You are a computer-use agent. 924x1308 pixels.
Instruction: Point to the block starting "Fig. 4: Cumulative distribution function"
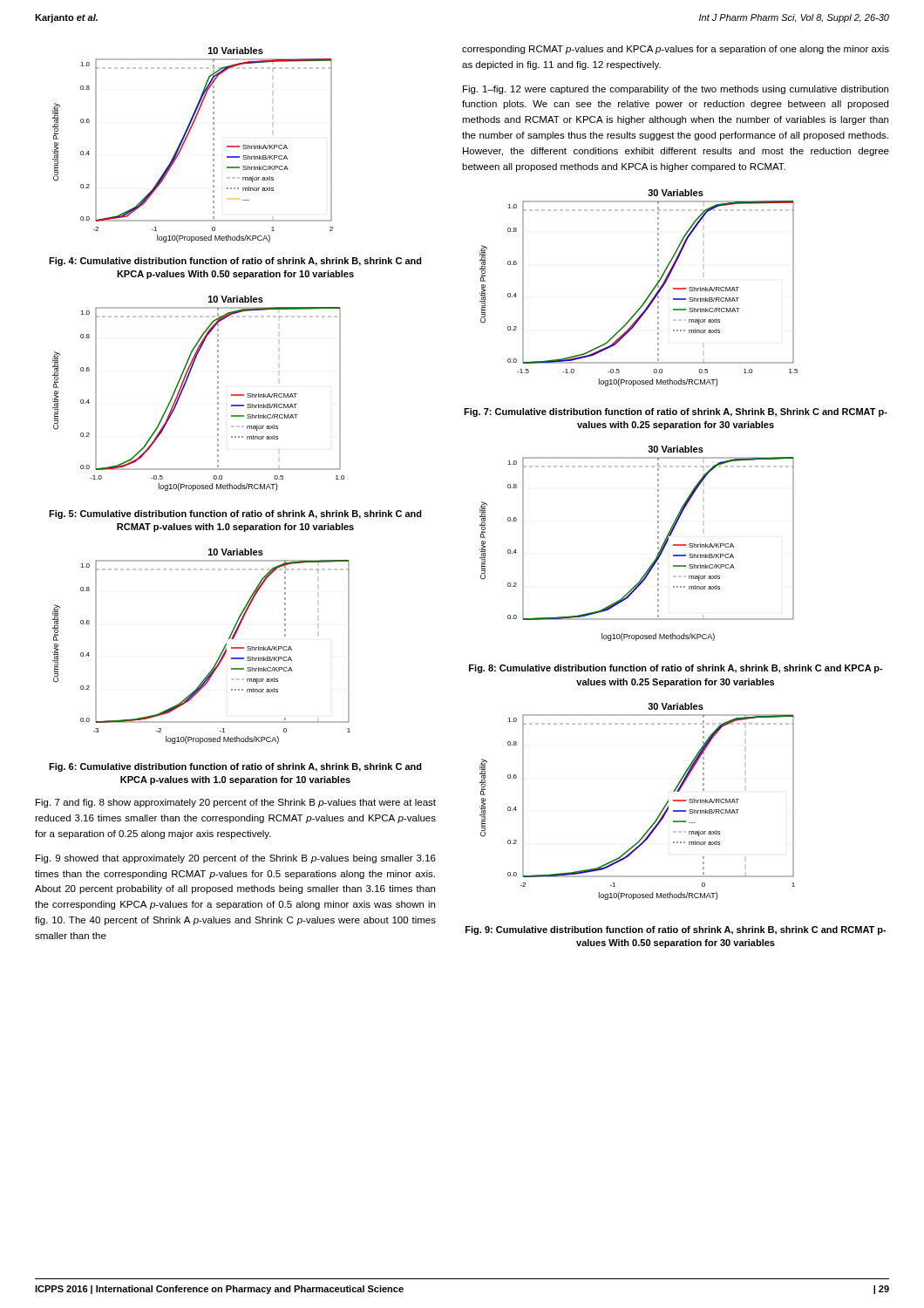235,267
